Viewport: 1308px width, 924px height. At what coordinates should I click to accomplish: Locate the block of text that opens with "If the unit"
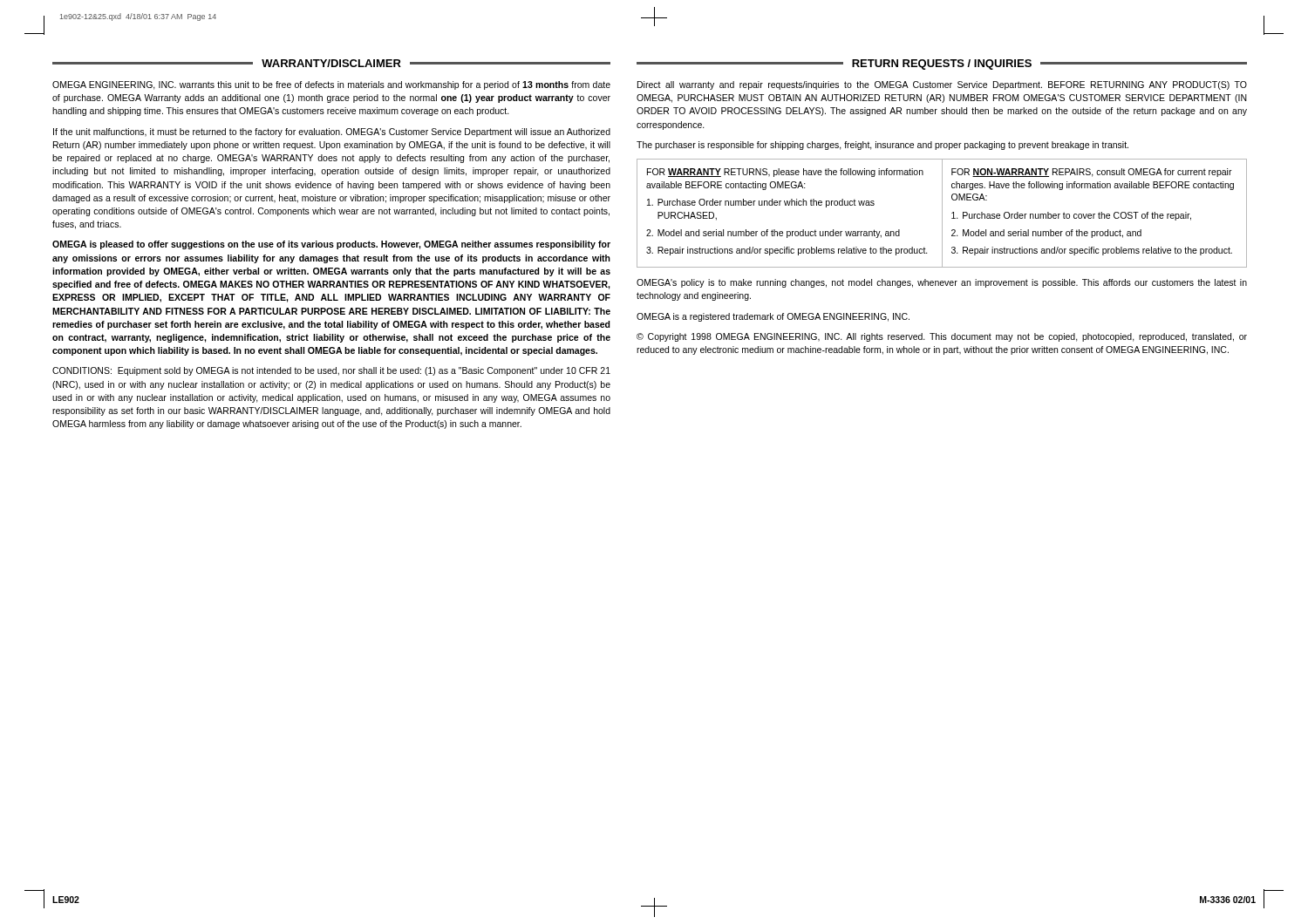pos(331,178)
